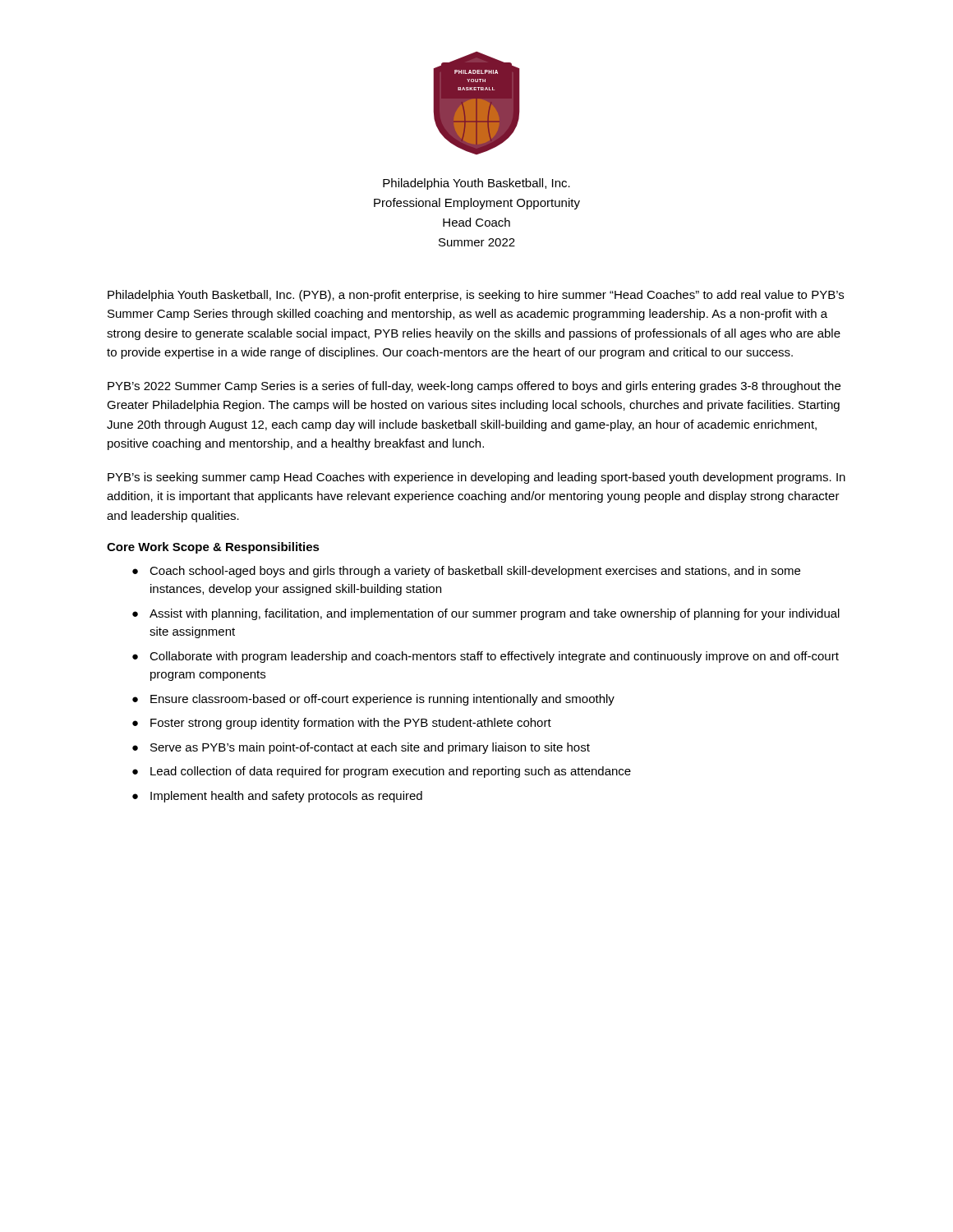This screenshot has width=953, height=1232.
Task: Select the list item that reads "Foster strong group identity formation"
Action: click(350, 723)
